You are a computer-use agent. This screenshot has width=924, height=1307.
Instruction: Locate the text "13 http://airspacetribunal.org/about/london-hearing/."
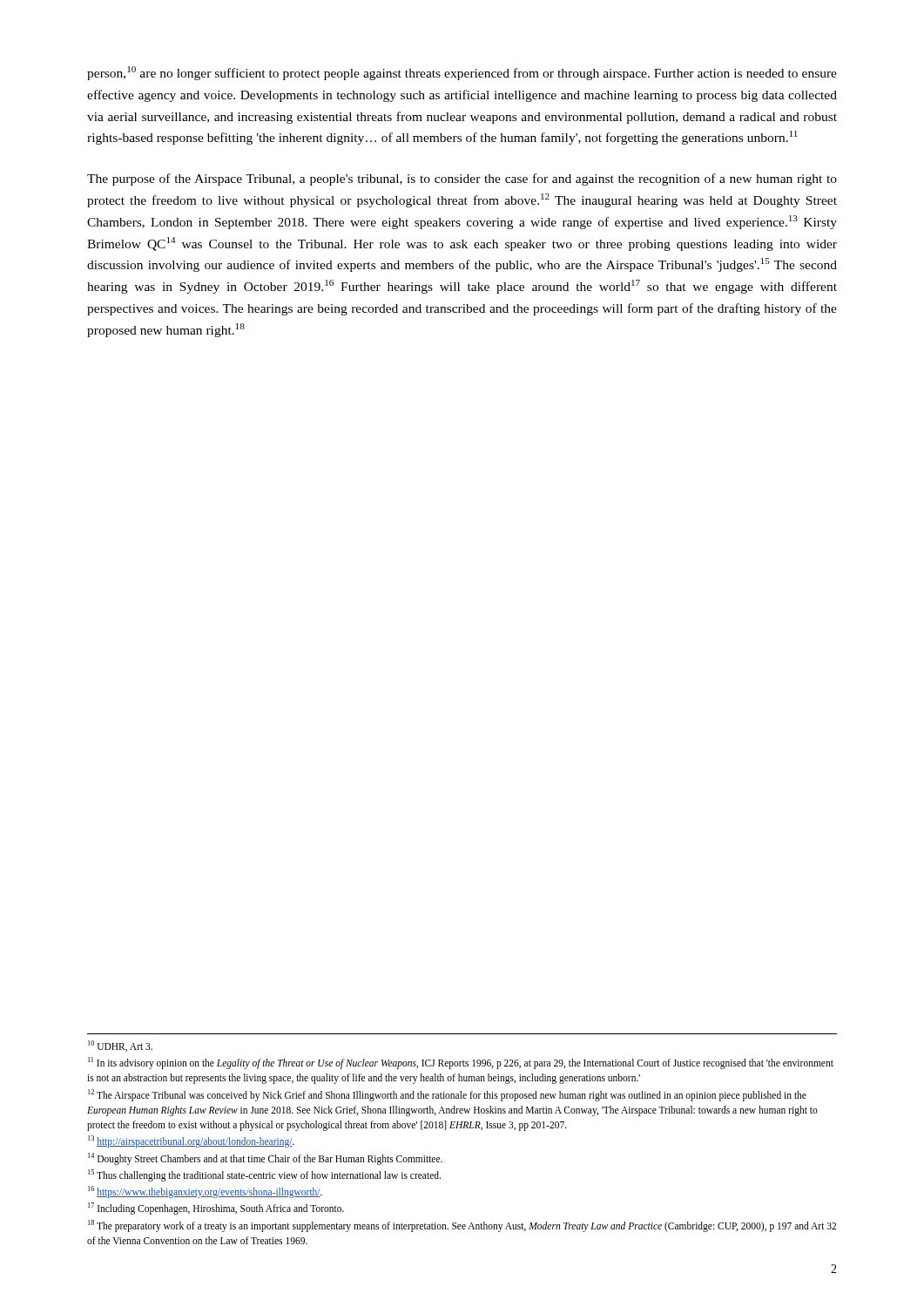click(191, 1141)
